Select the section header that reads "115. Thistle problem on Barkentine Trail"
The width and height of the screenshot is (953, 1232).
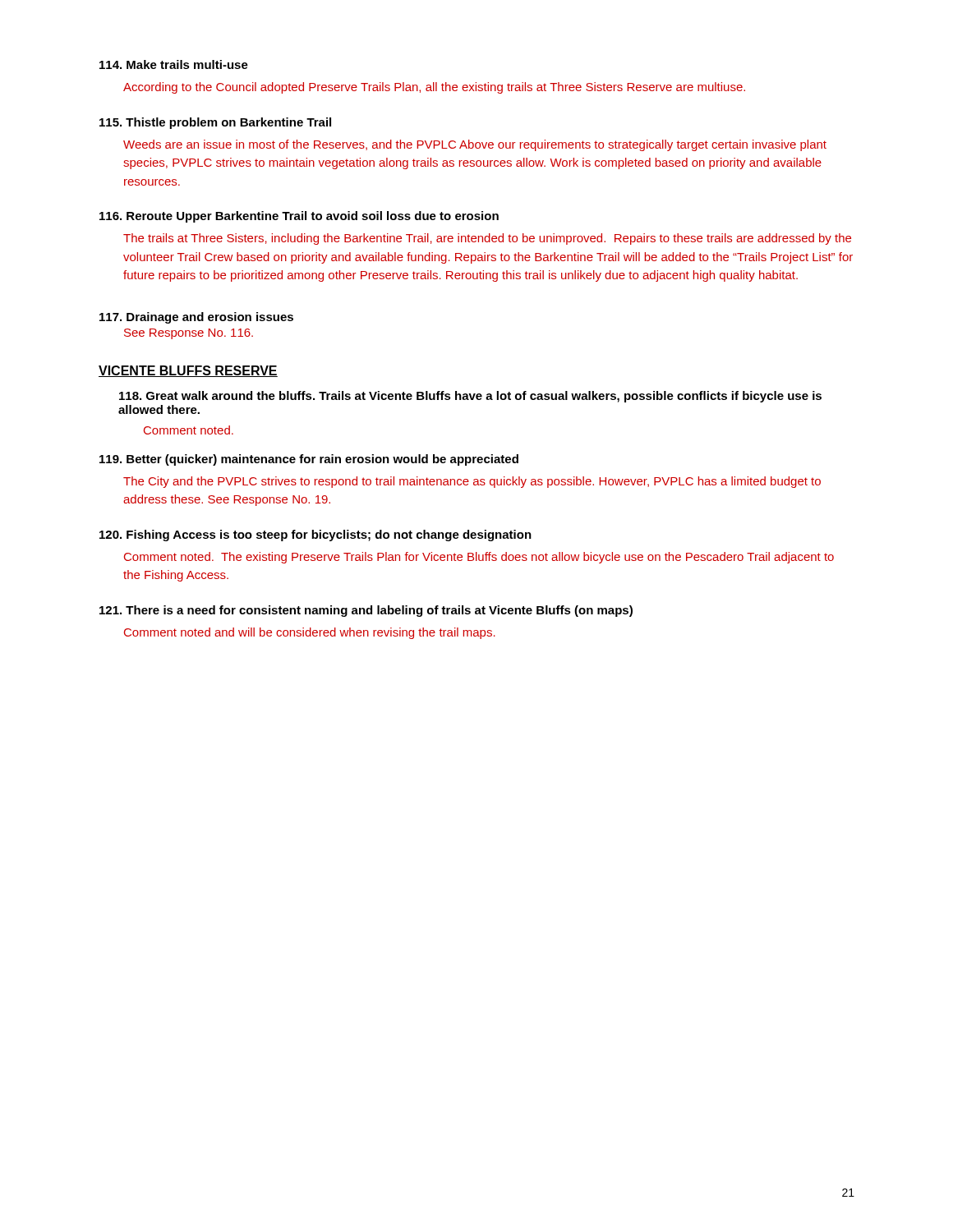pos(215,122)
